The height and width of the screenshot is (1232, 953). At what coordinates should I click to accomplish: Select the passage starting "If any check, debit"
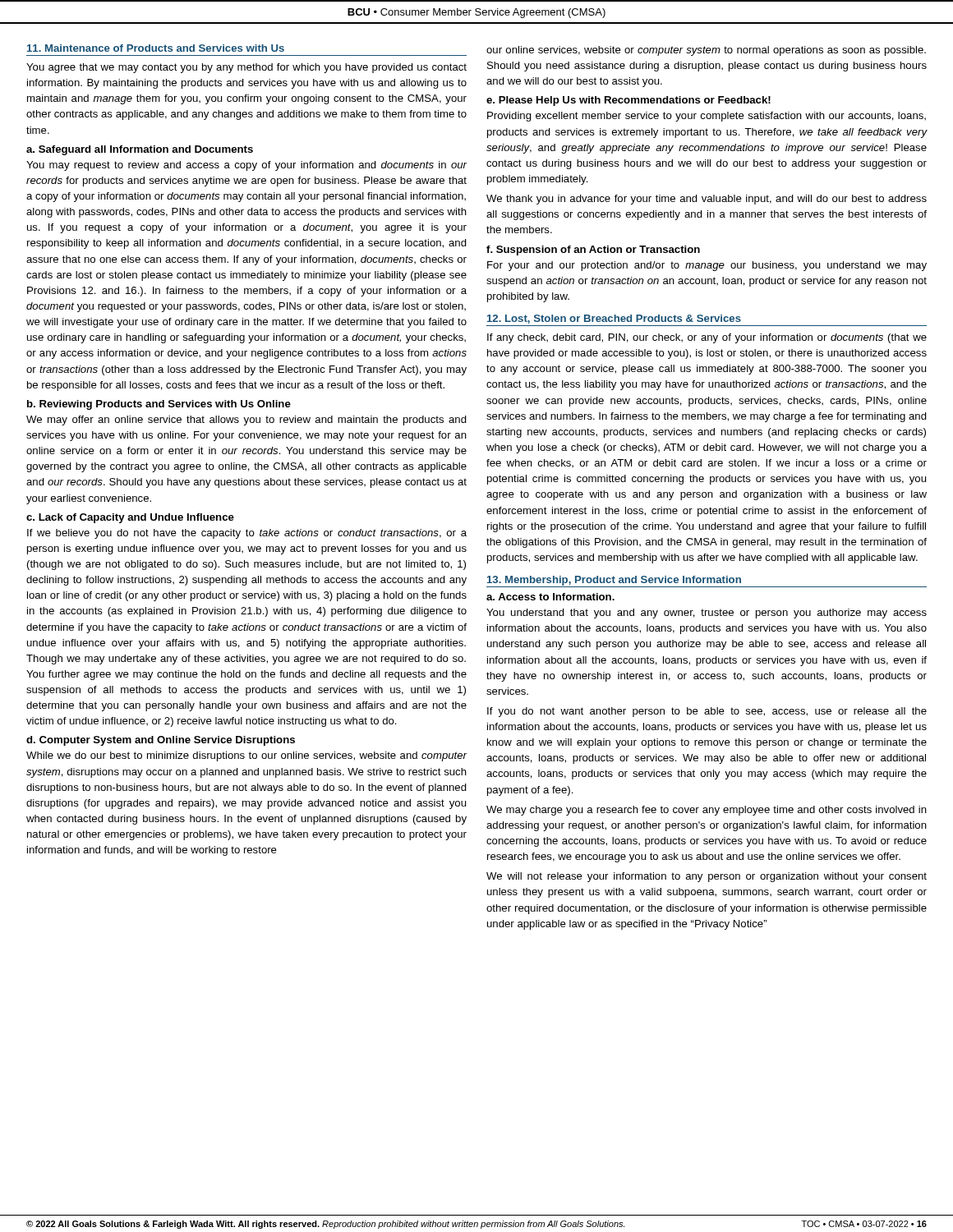[707, 447]
